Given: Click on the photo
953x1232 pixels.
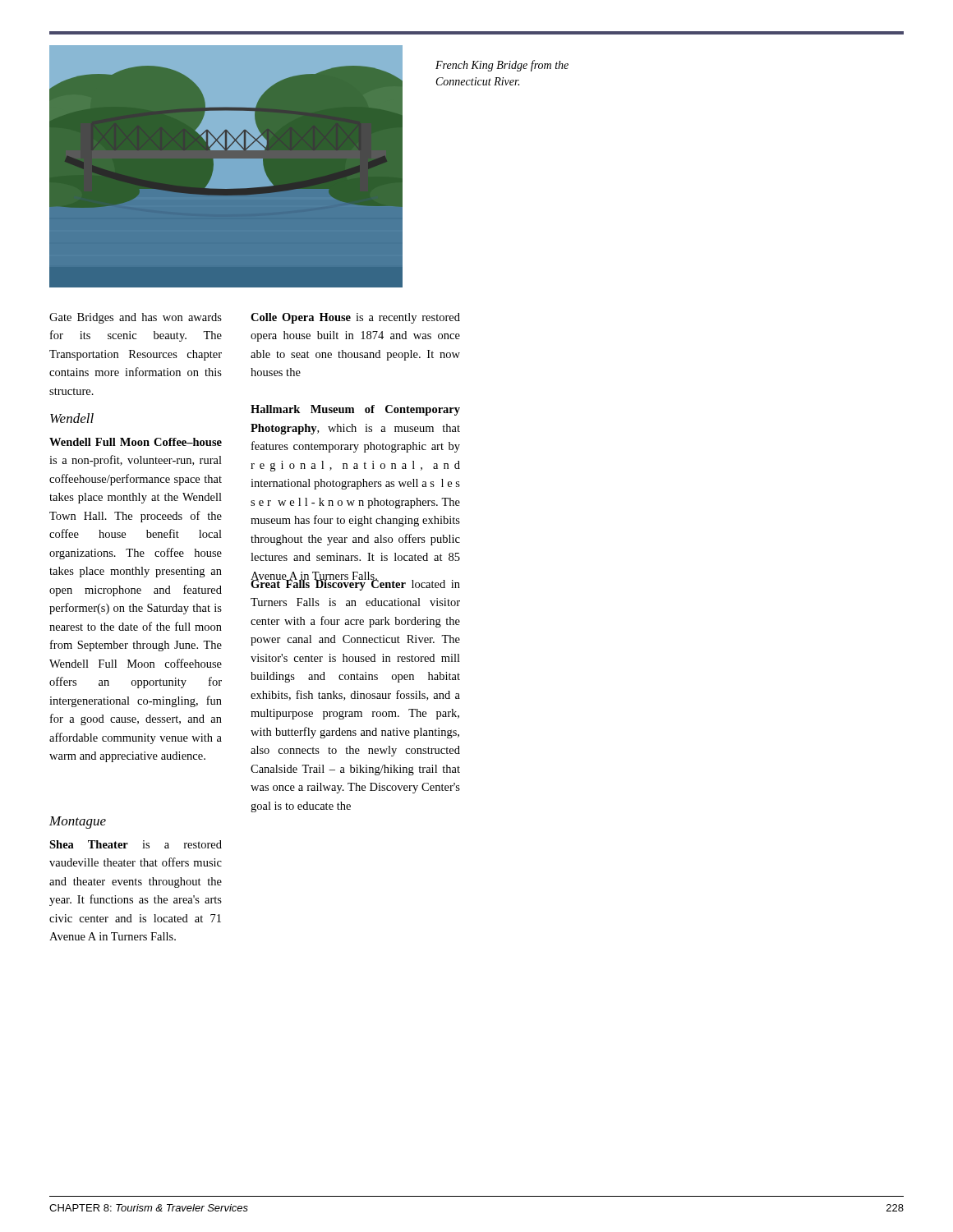Looking at the screenshot, I should [226, 166].
